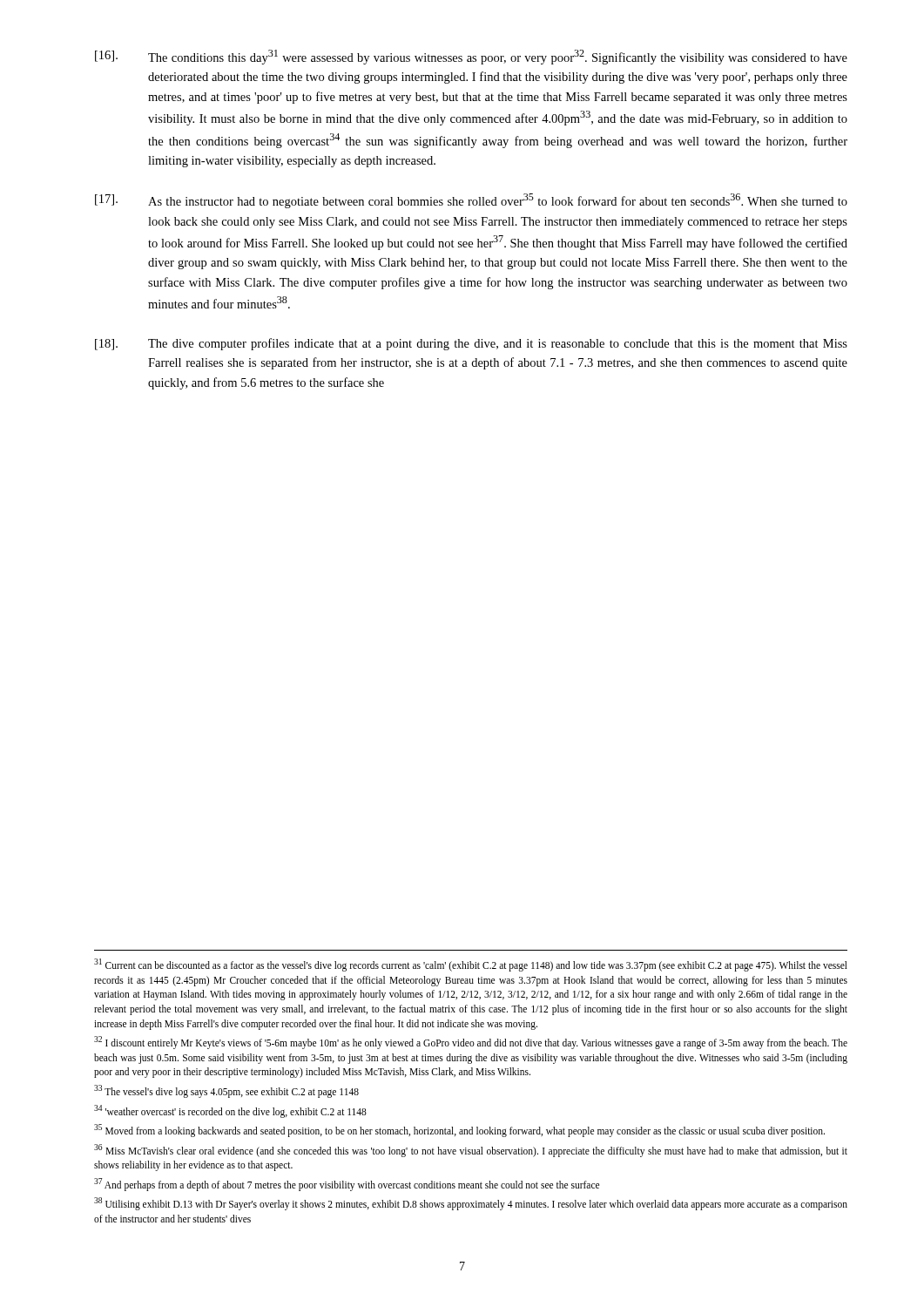This screenshot has width=924, height=1307.
Task: Locate the list item with the text "[16]. The conditions this"
Action: coord(471,108)
